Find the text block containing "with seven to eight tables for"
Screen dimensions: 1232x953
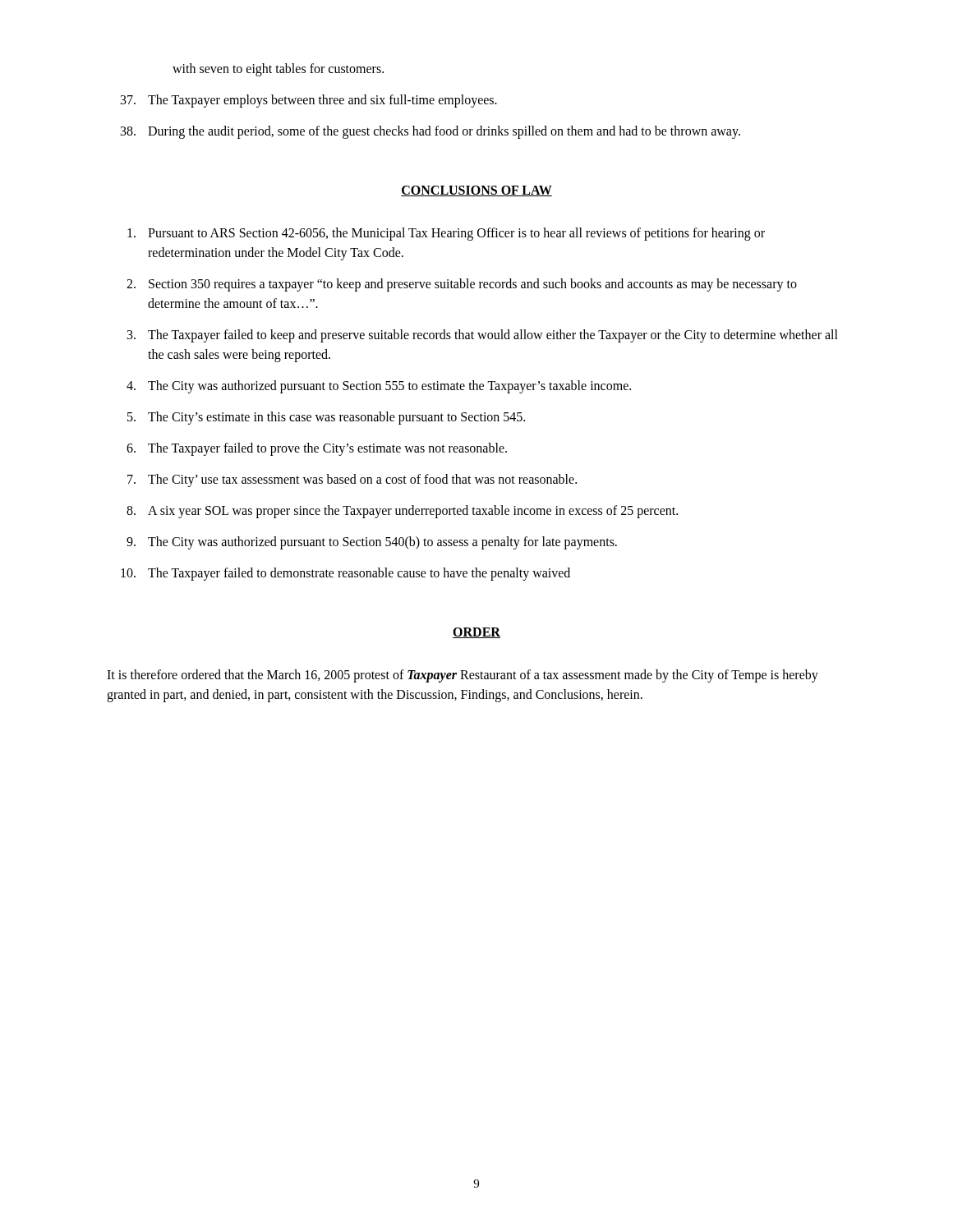(279, 69)
